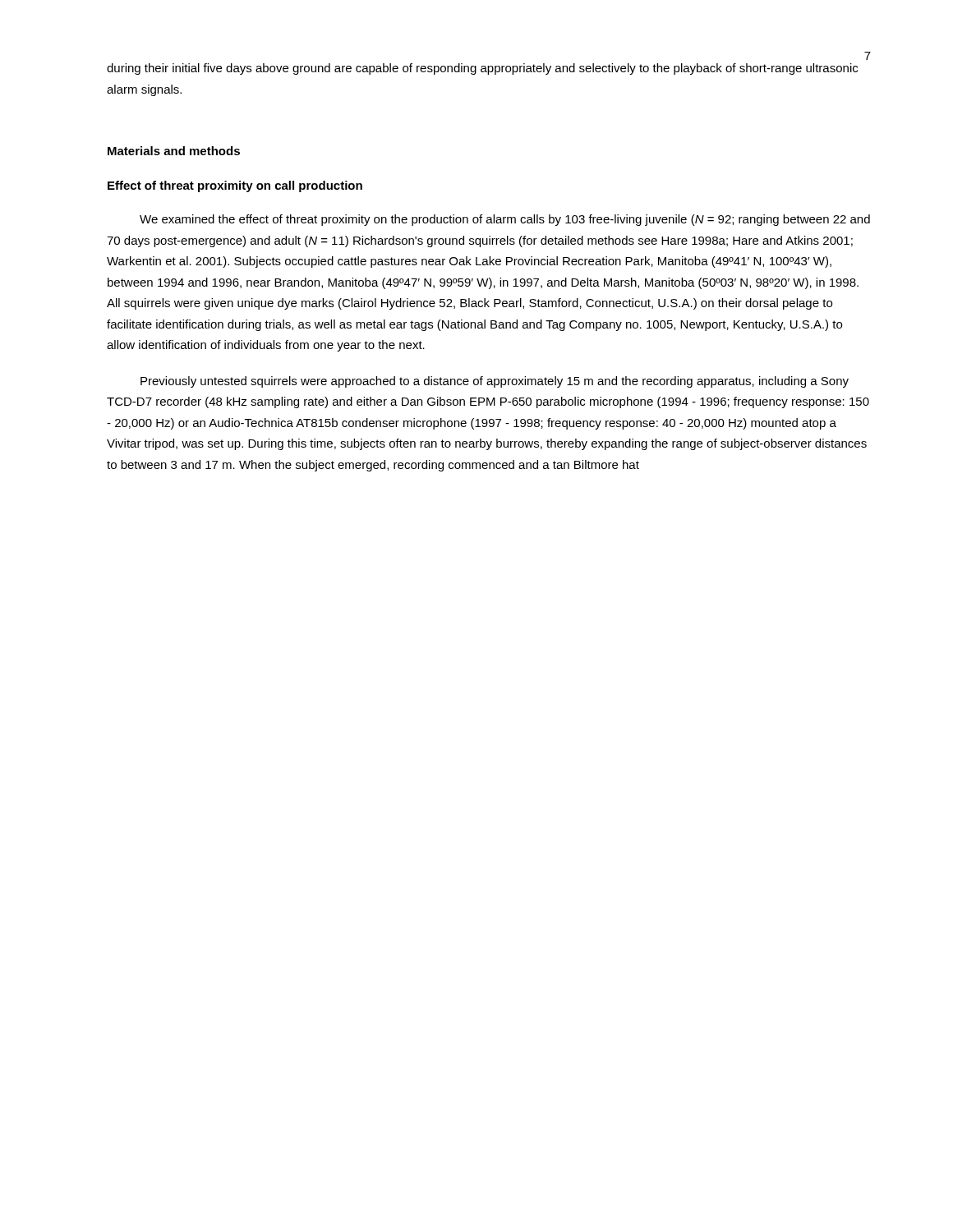Select the text block that says "Previously untested squirrels"

488,422
